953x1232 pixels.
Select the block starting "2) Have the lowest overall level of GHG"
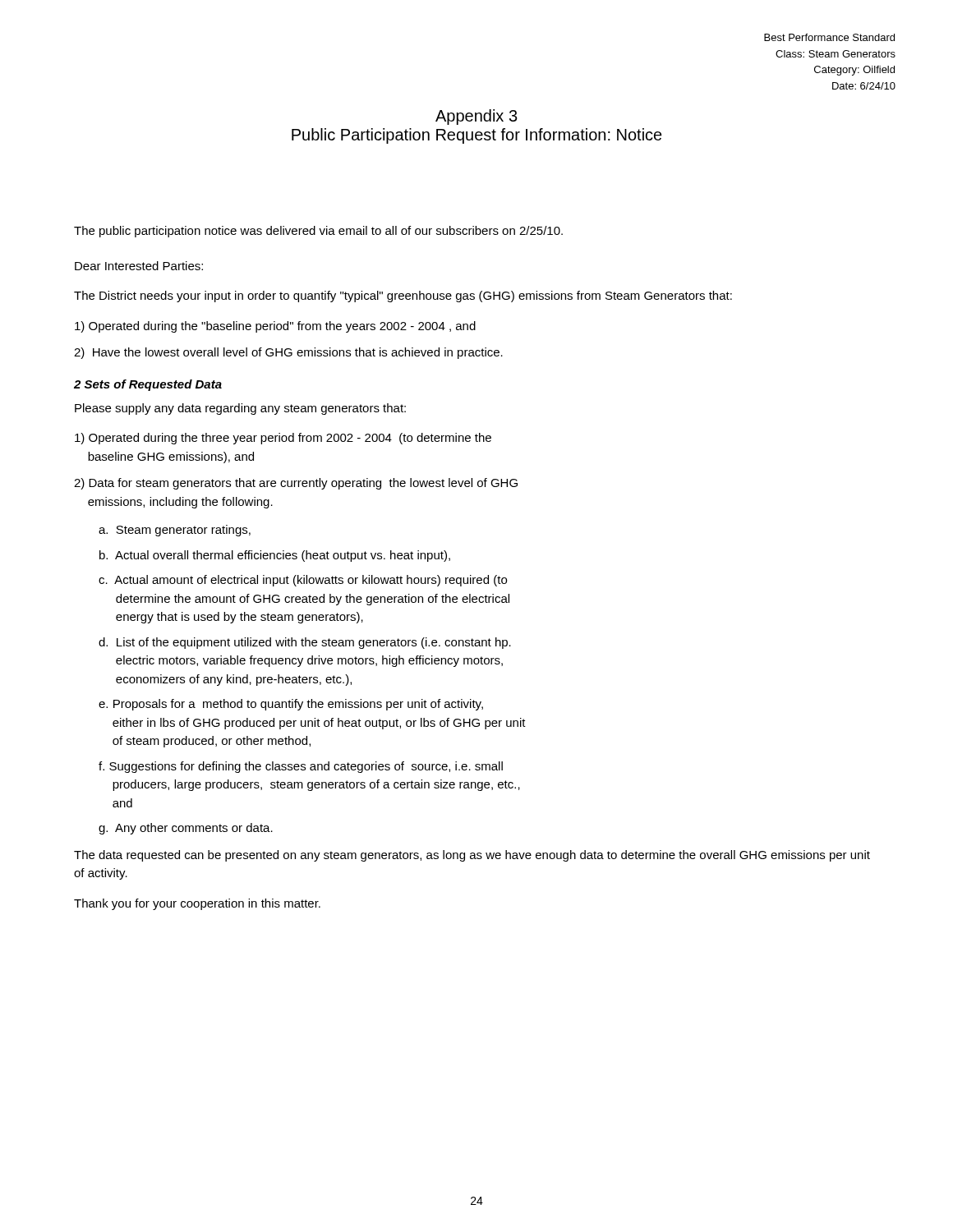(289, 352)
